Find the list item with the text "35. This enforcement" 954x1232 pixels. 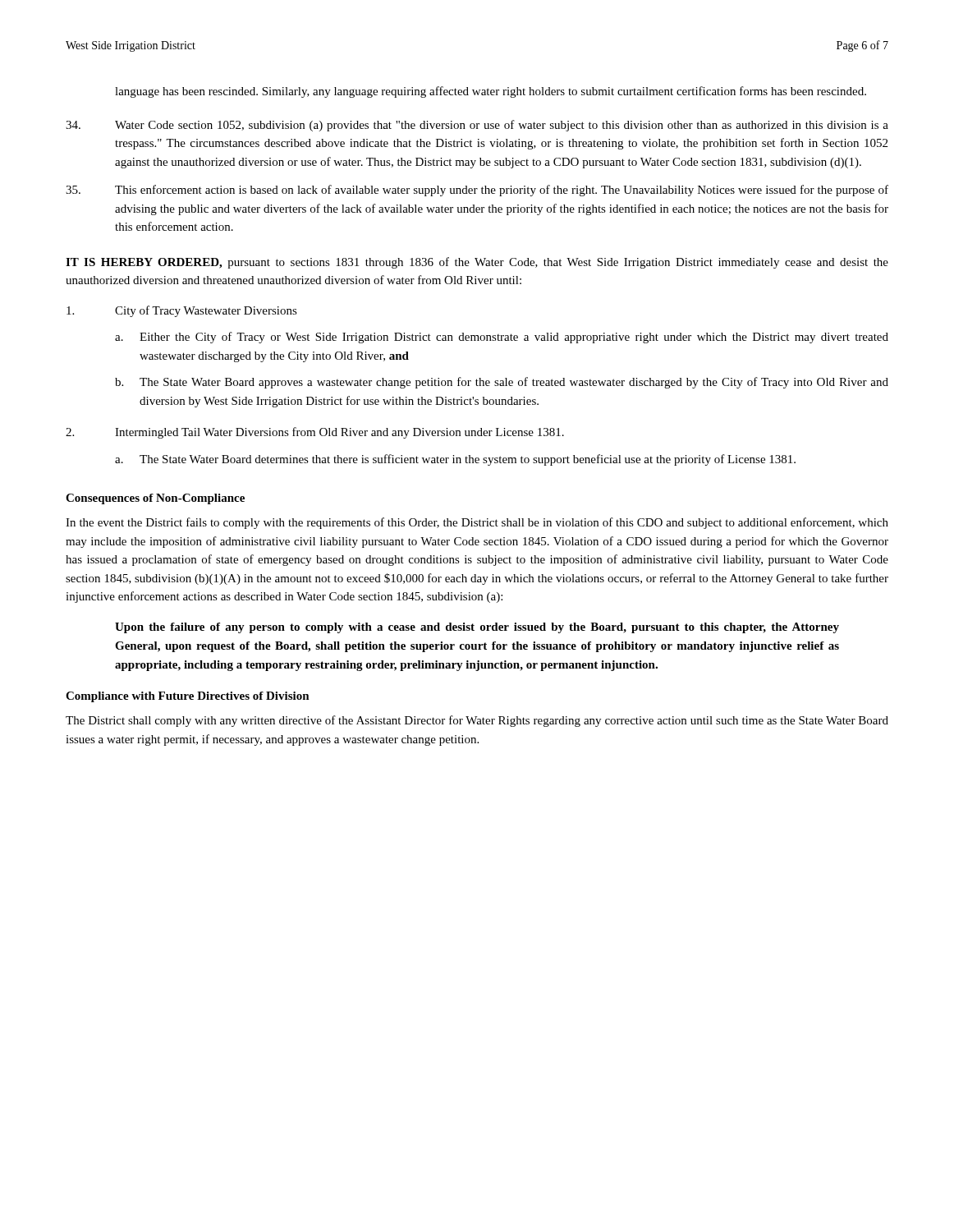coord(477,208)
